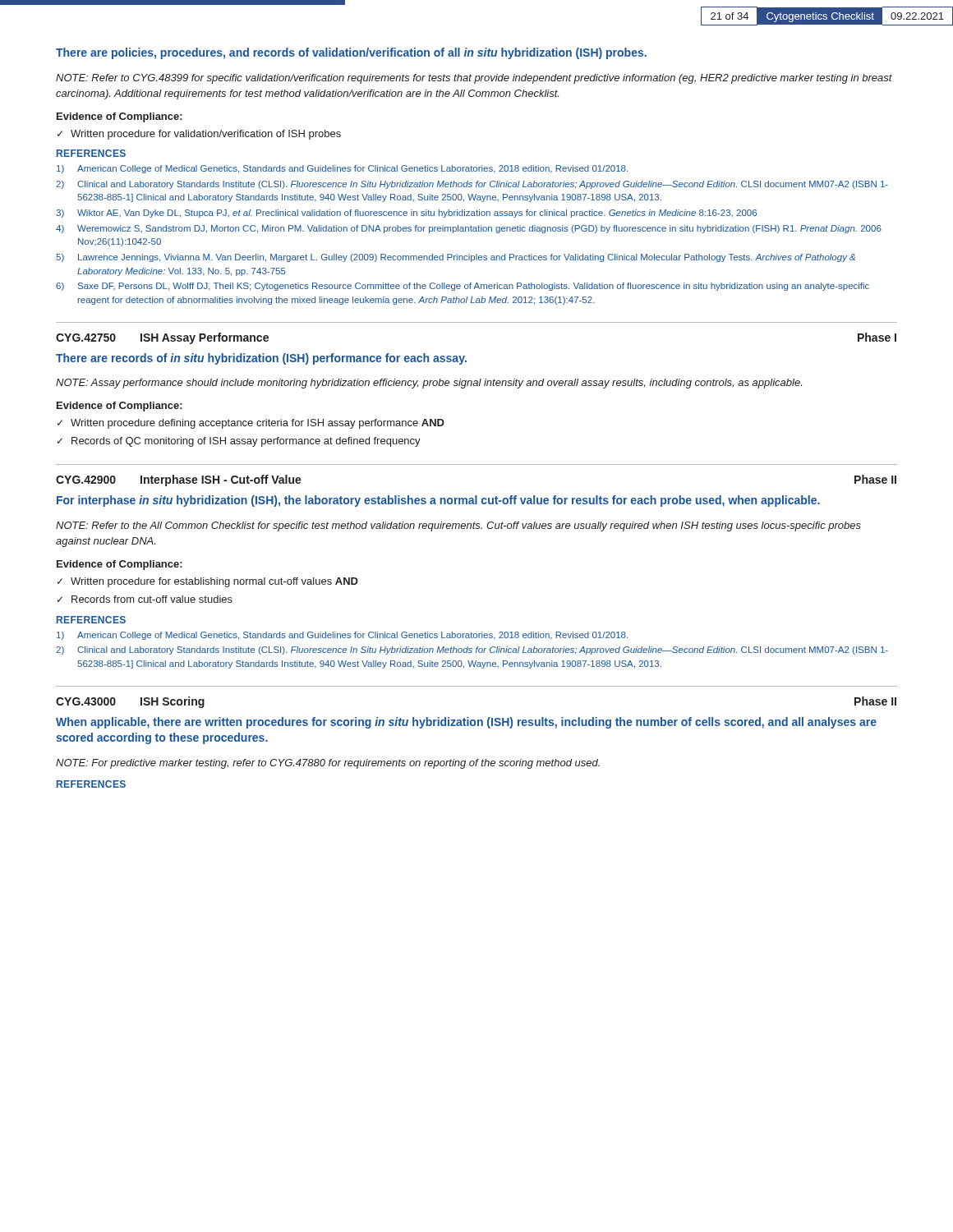The width and height of the screenshot is (953, 1232).
Task: Find the block on this page that starts "NOTE: Assay performance"
Action: click(430, 383)
